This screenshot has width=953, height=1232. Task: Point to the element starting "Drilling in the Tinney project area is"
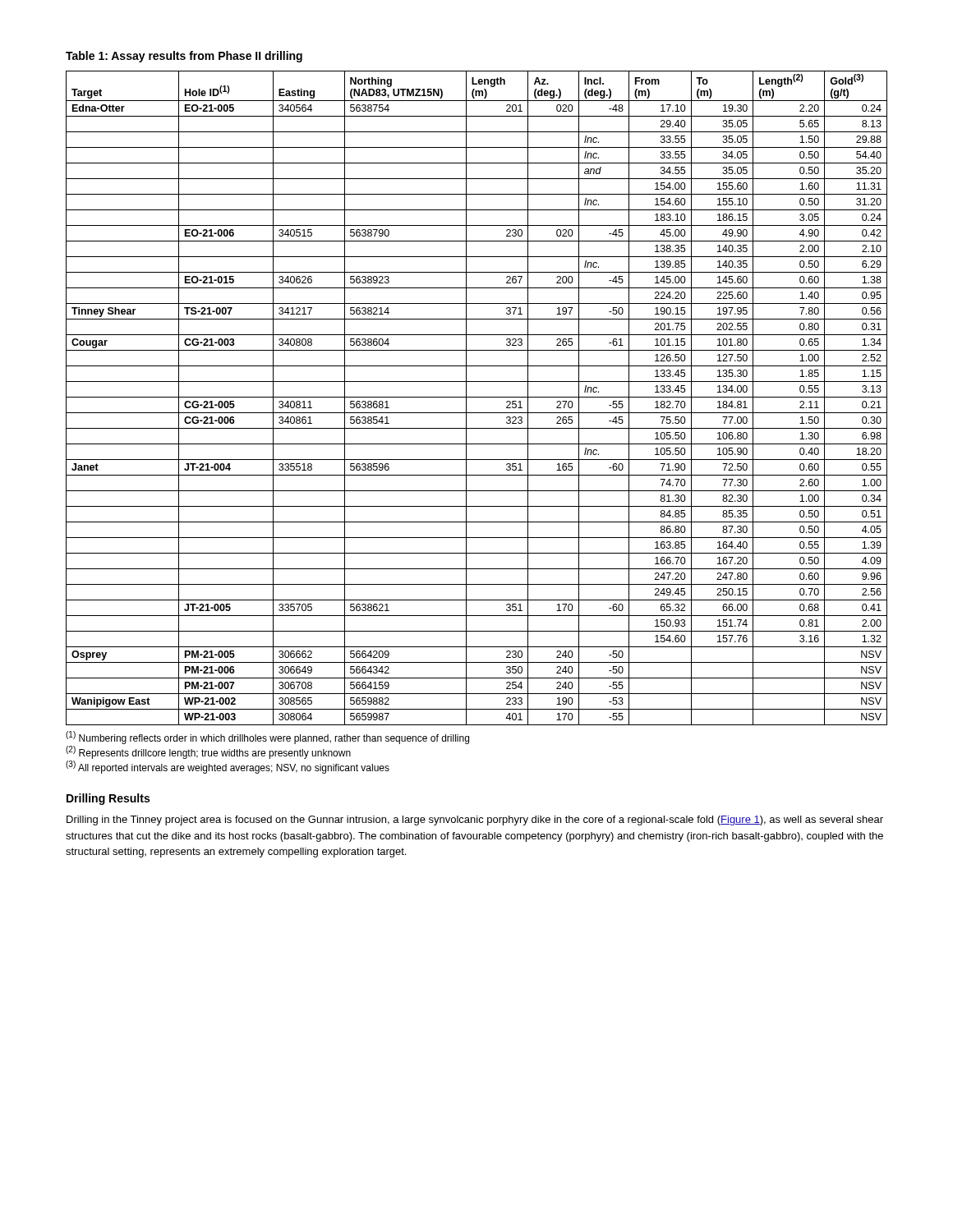pos(476,836)
